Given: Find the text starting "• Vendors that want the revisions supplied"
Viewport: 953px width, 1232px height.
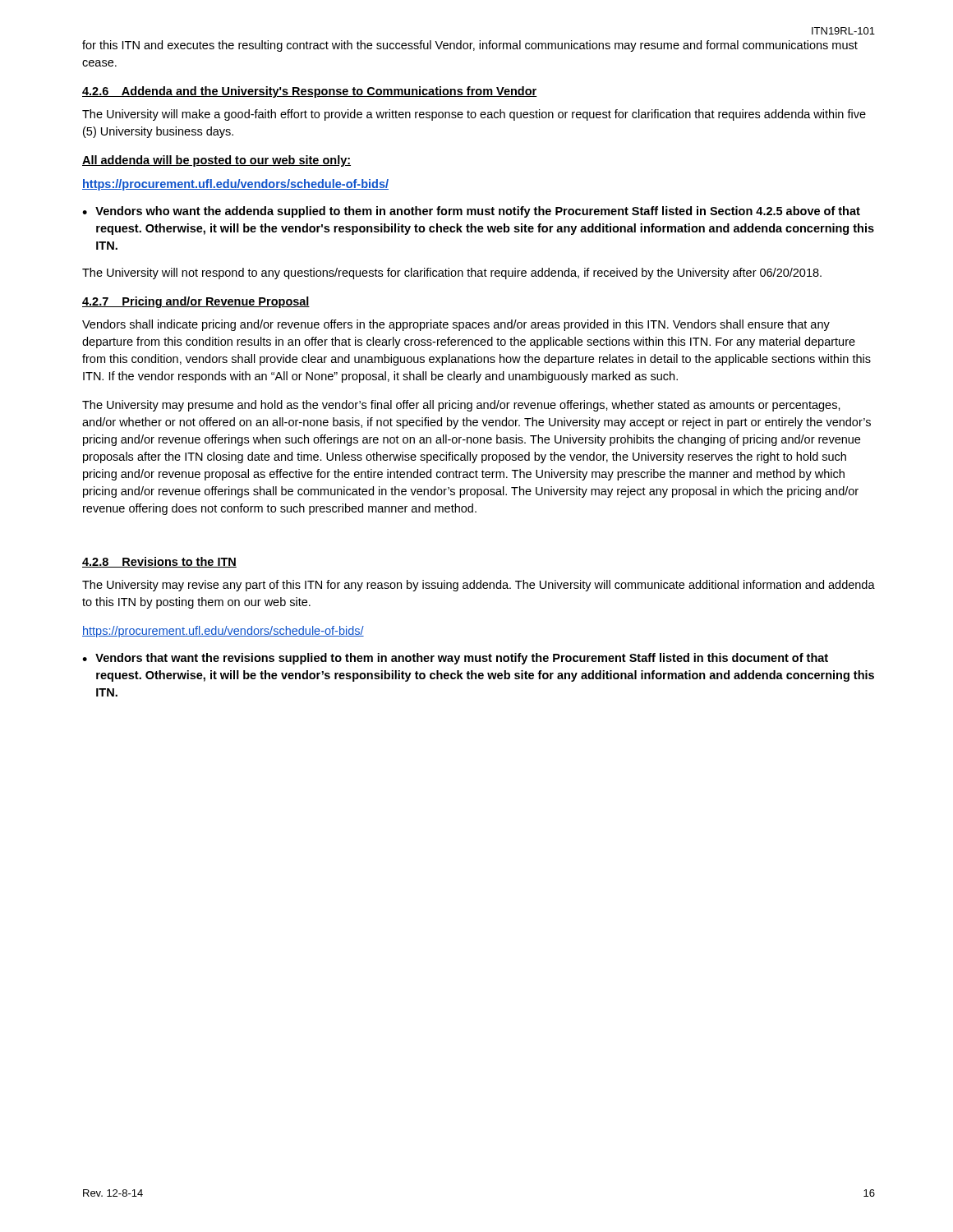Looking at the screenshot, I should coord(479,676).
